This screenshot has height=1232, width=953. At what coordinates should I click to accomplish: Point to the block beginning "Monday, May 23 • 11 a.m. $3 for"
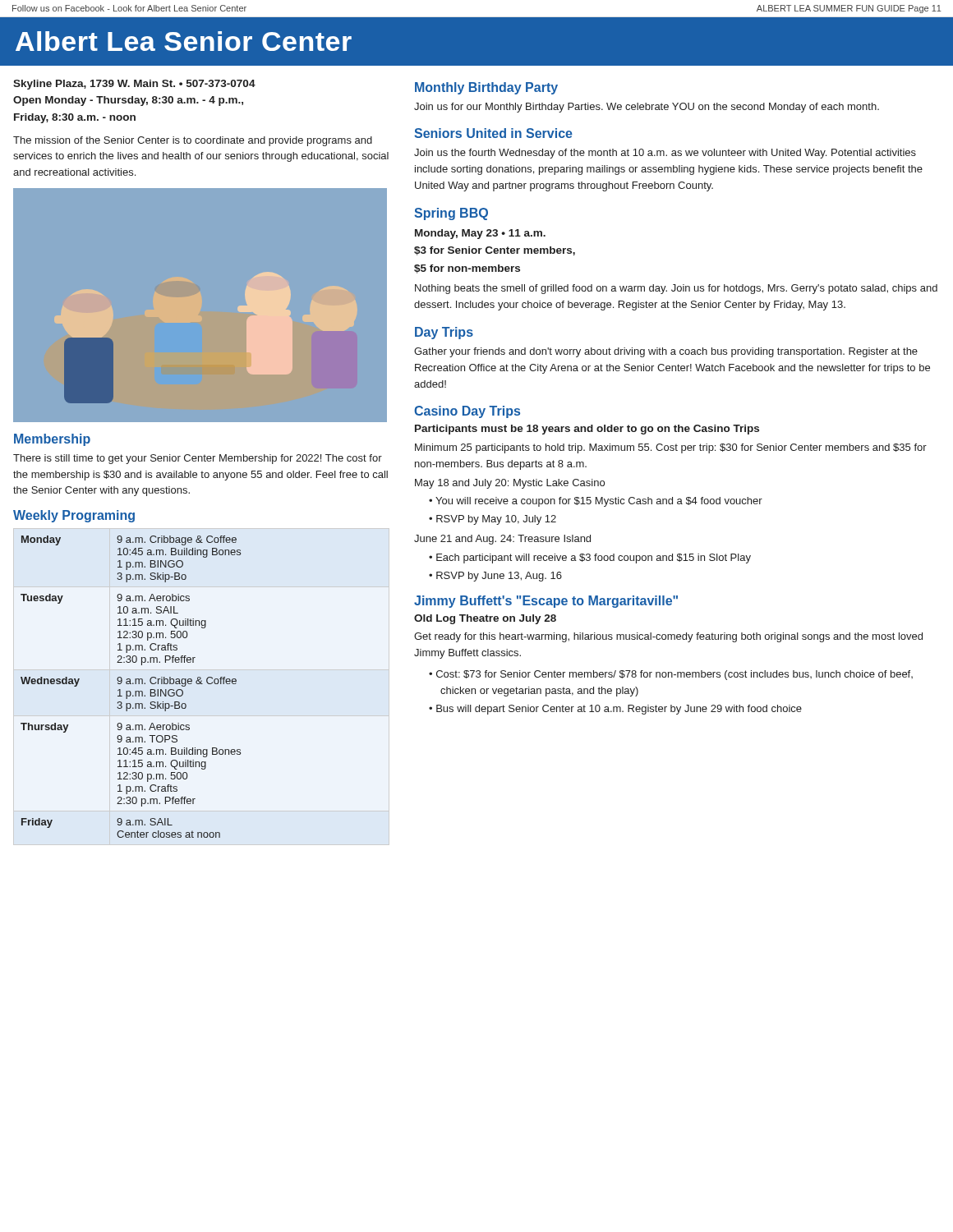tap(480, 234)
